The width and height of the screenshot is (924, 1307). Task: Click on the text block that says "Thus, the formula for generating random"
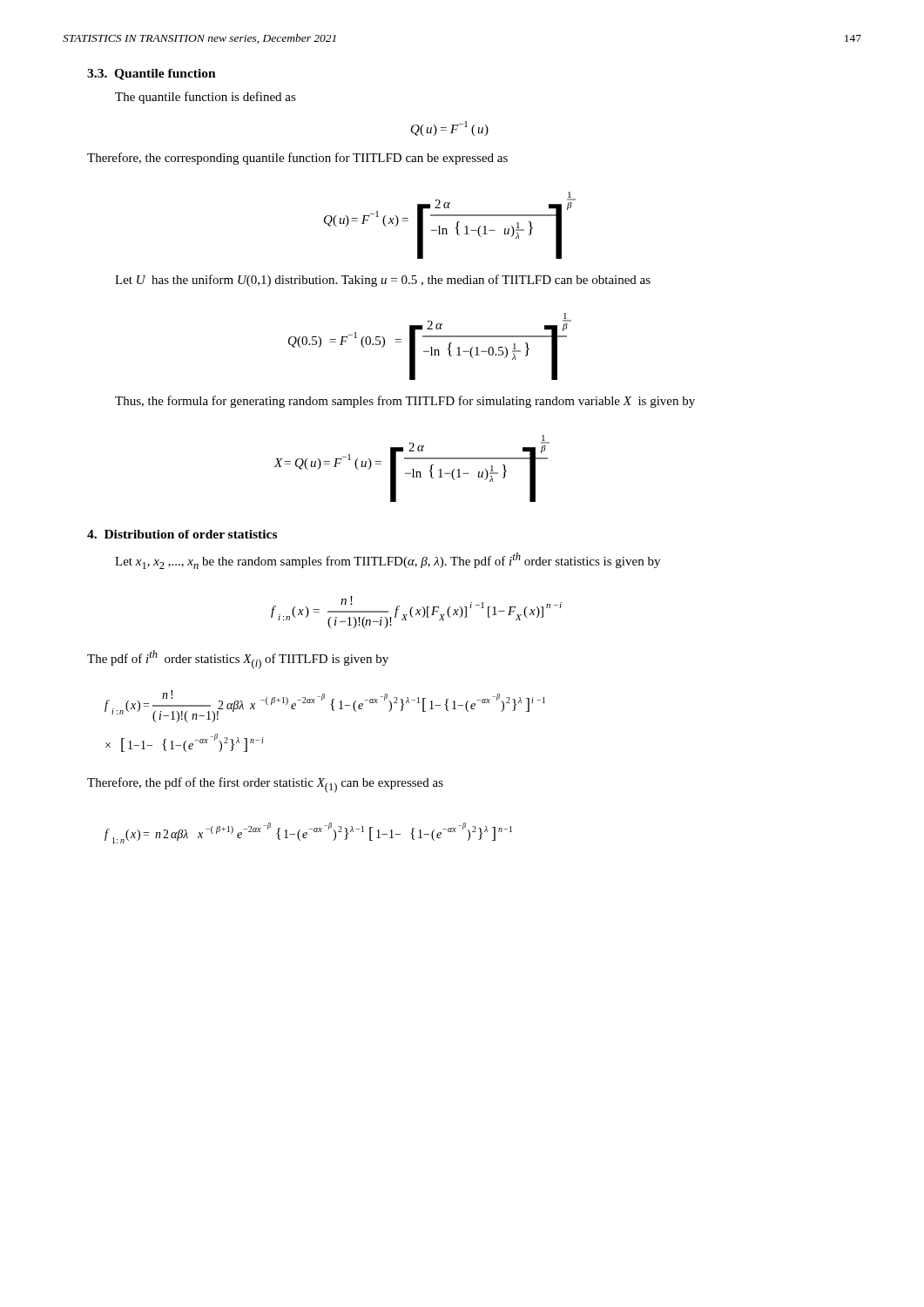click(x=405, y=401)
